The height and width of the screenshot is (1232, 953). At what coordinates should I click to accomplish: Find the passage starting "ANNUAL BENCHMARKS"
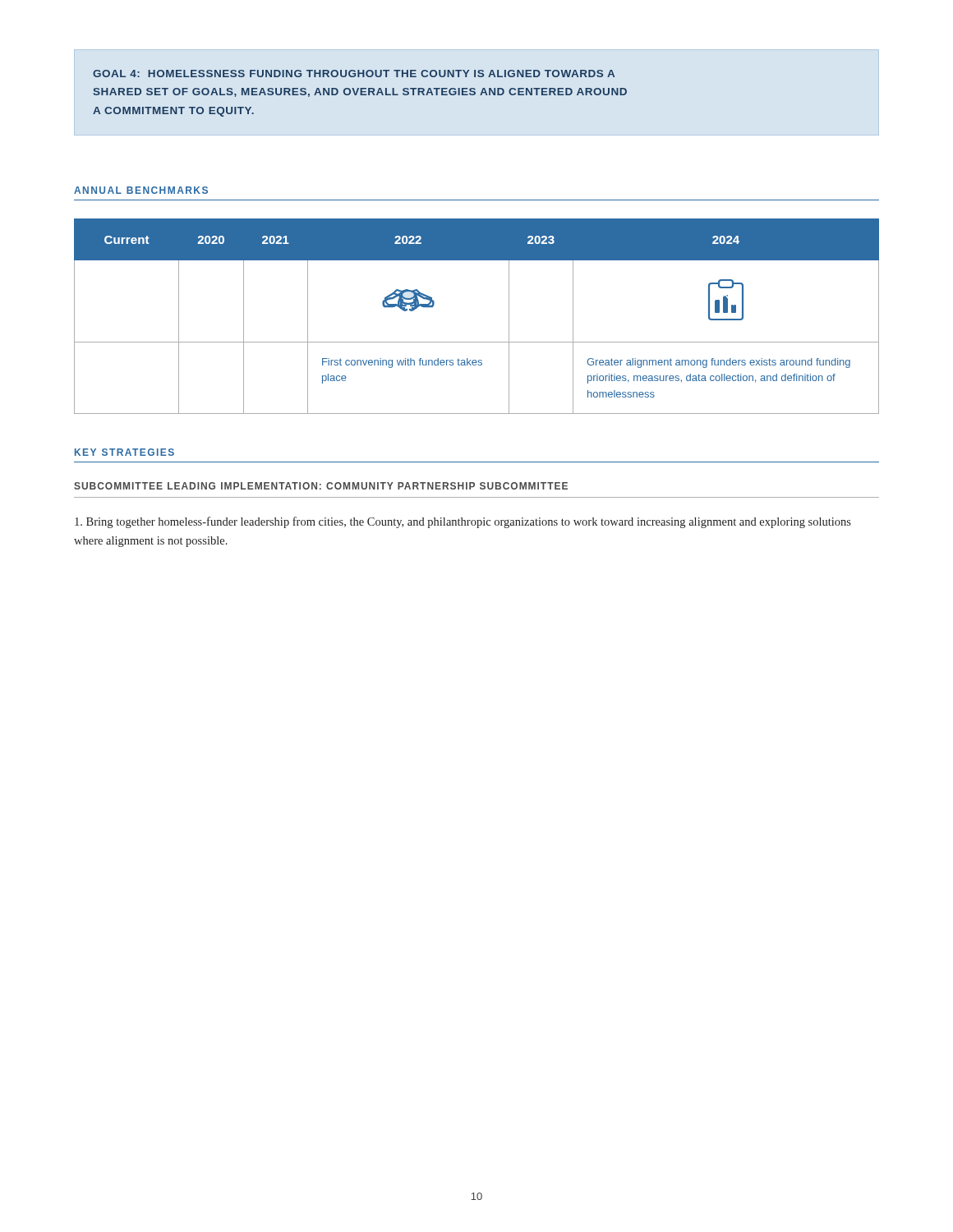pyautogui.click(x=142, y=190)
